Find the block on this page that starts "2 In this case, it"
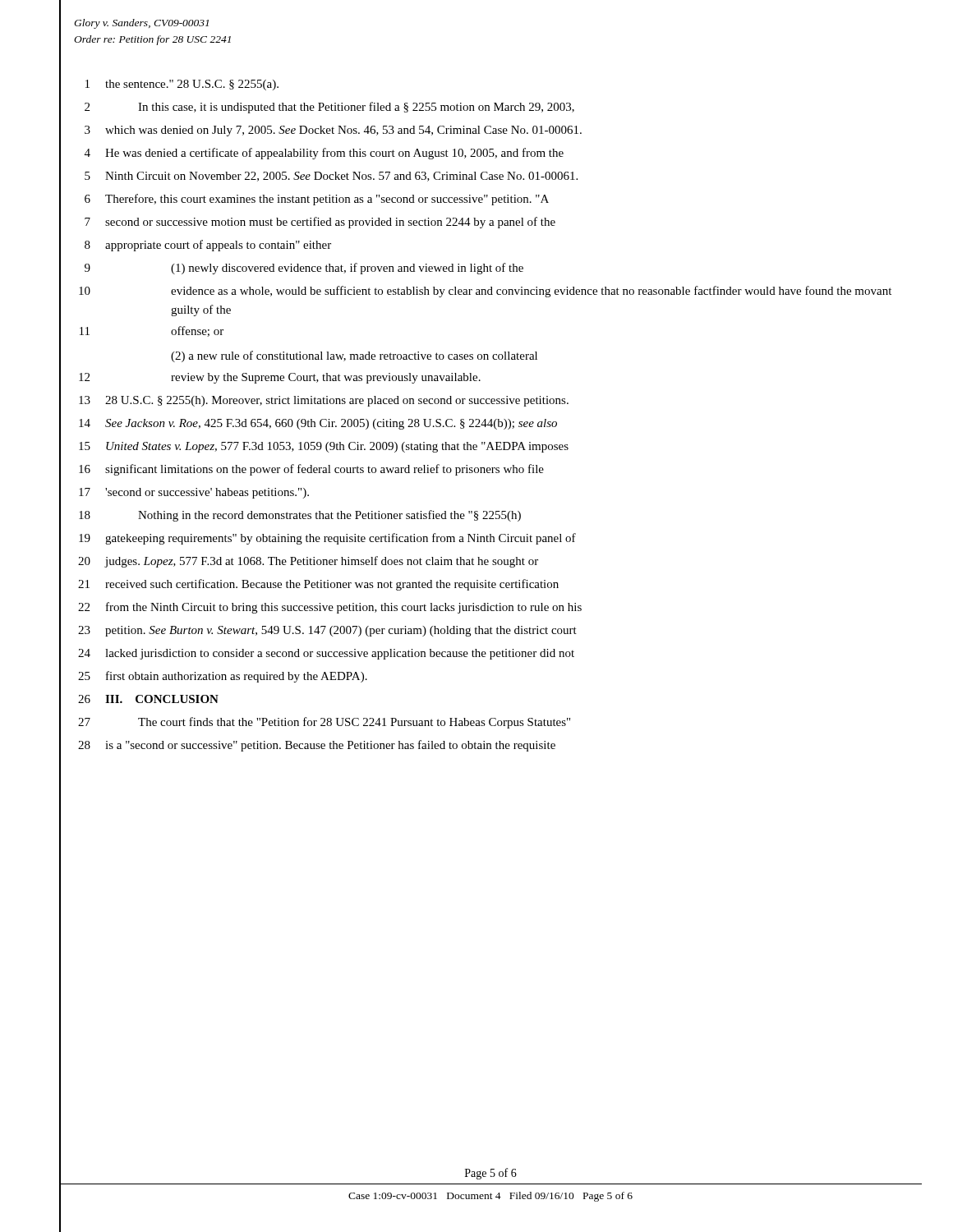 (x=490, y=107)
